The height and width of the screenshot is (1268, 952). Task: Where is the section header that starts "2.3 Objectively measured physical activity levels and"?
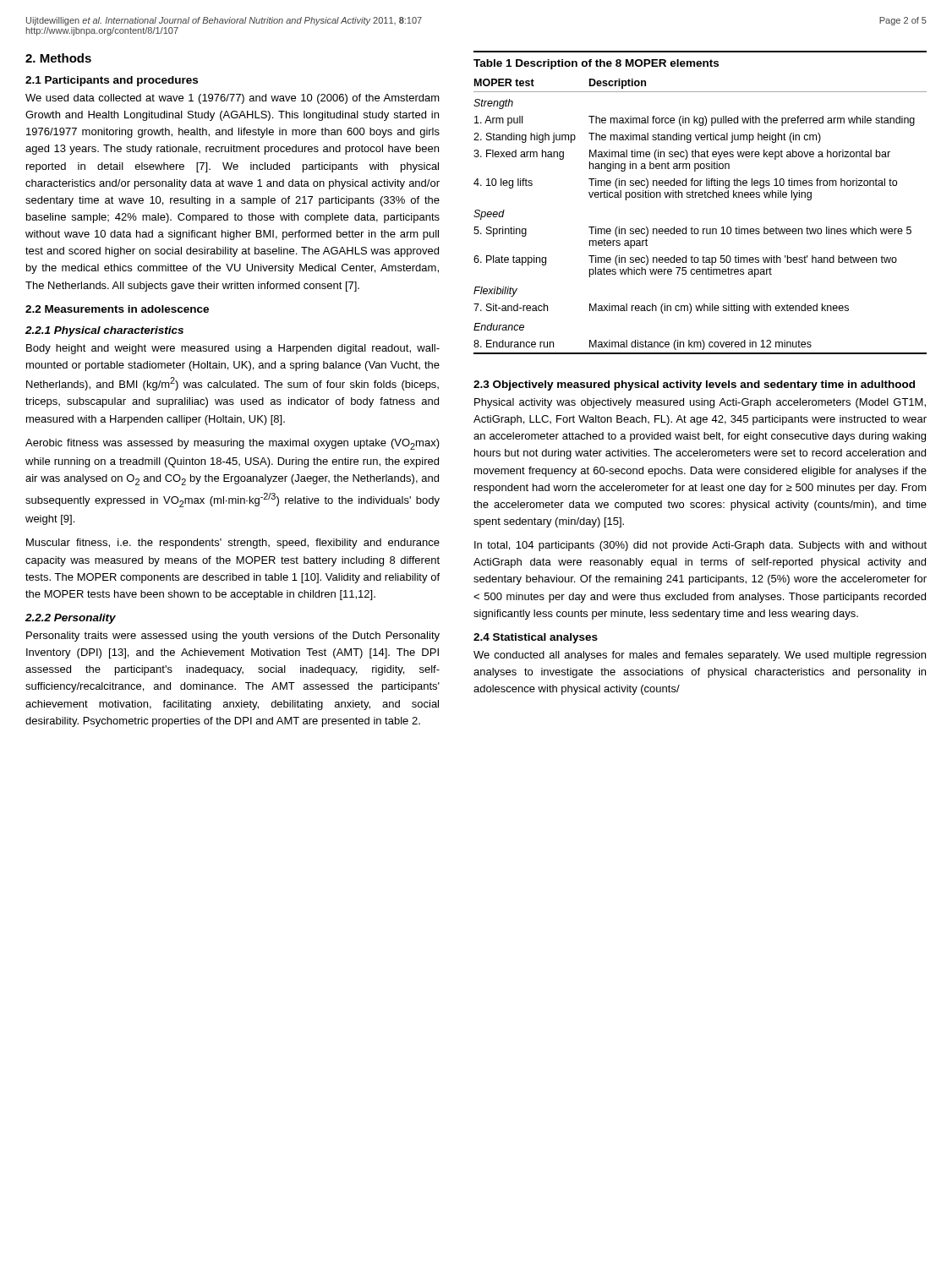pos(695,384)
